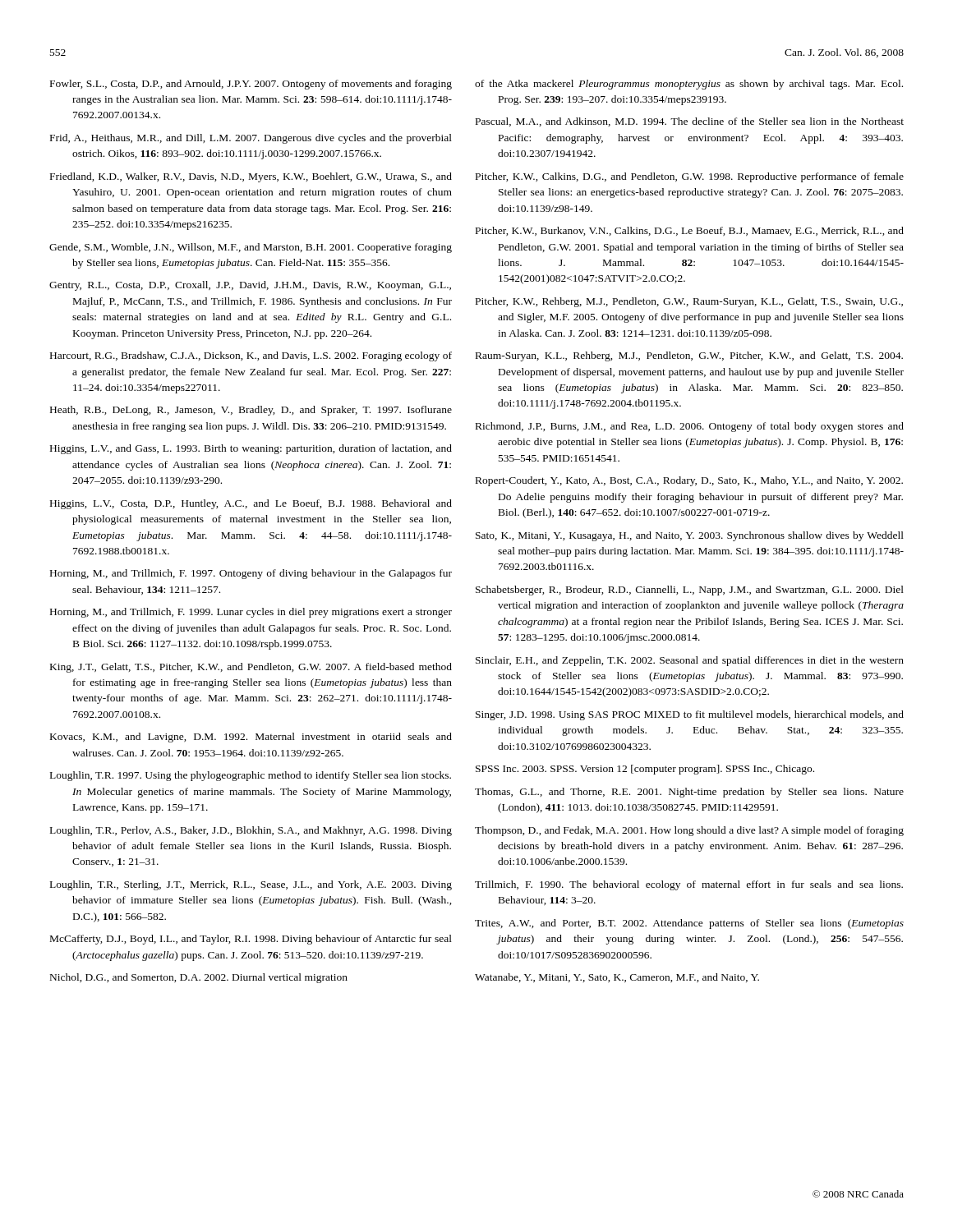Select the list item that says "Loughlin, T.R. 1997. Using the"

pyautogui.click(x=251, y=791)
